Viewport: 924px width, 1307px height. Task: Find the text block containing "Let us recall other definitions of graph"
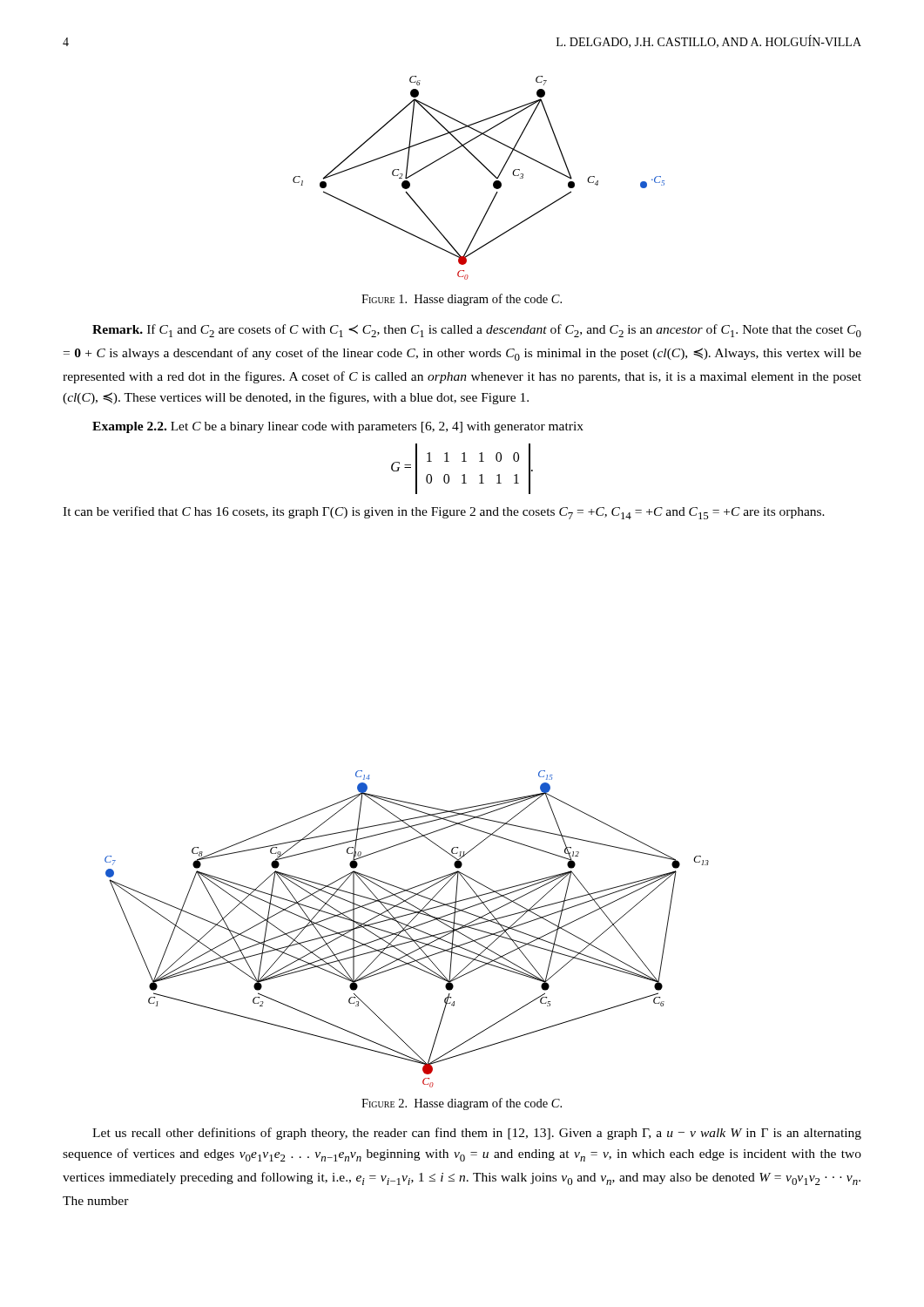pos(462,1166)
